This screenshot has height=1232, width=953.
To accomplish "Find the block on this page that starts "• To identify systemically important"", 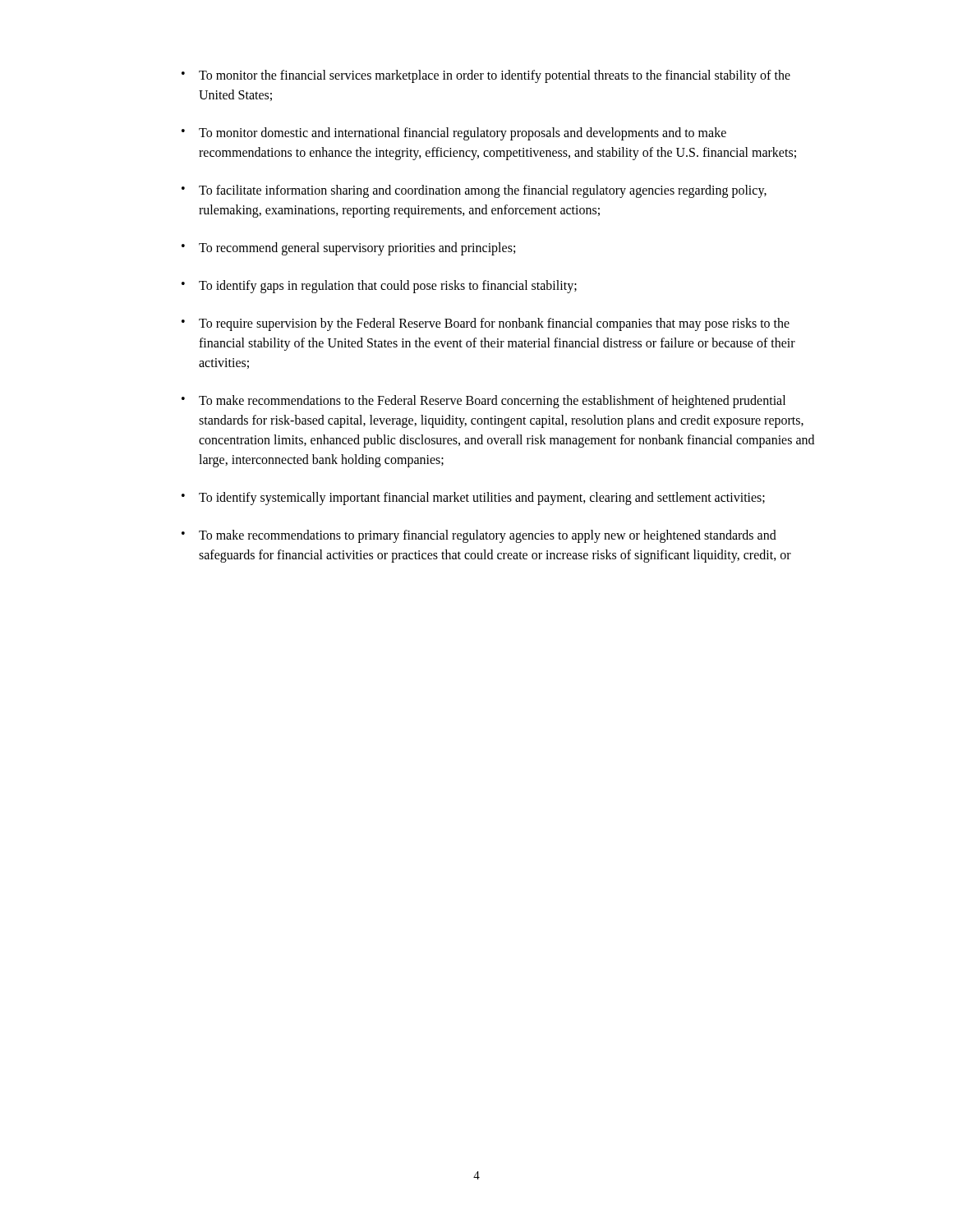I will 473,498.
